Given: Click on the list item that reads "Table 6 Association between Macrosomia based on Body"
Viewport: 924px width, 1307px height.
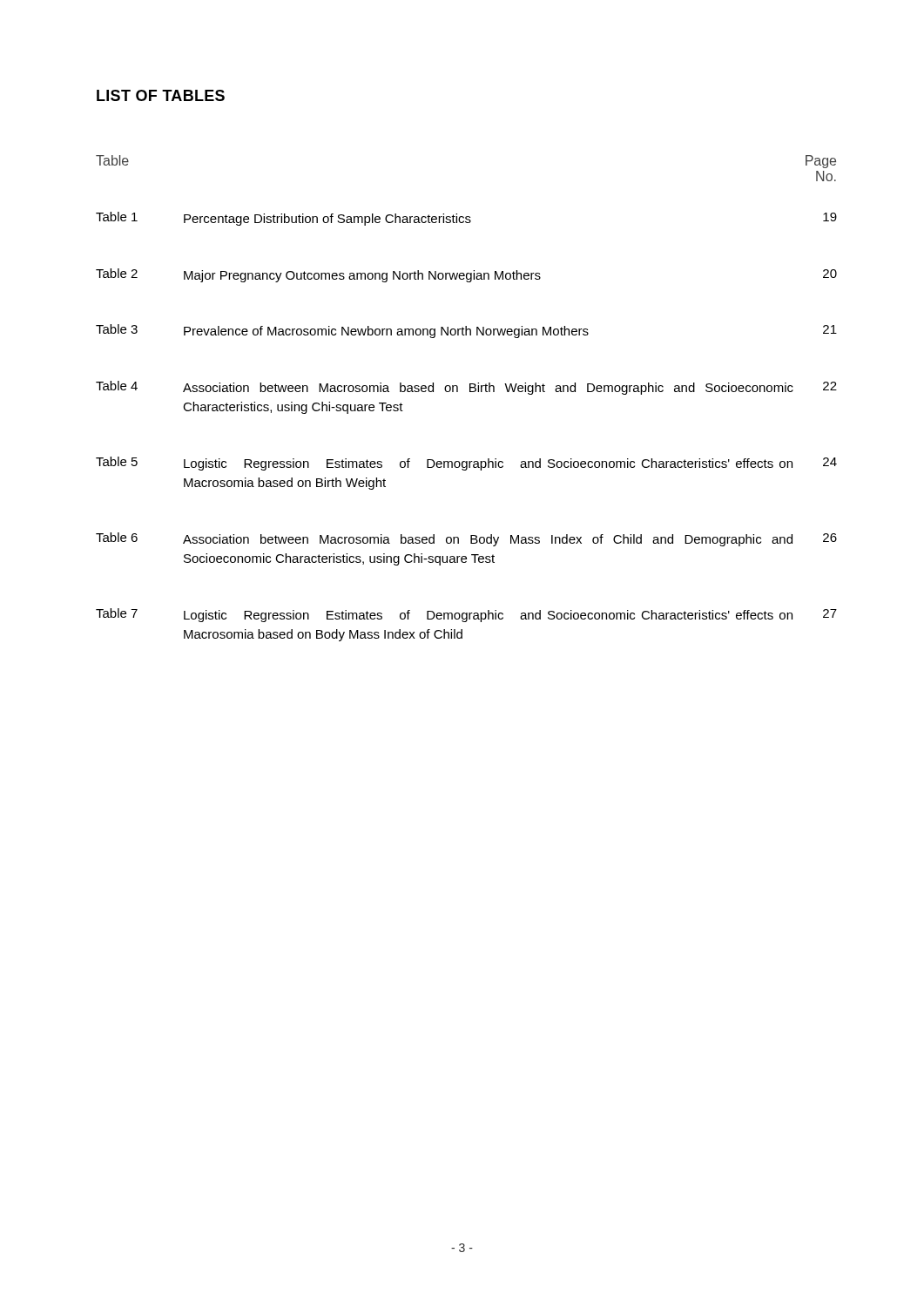Looking at the screenshot, I should 466,549.
